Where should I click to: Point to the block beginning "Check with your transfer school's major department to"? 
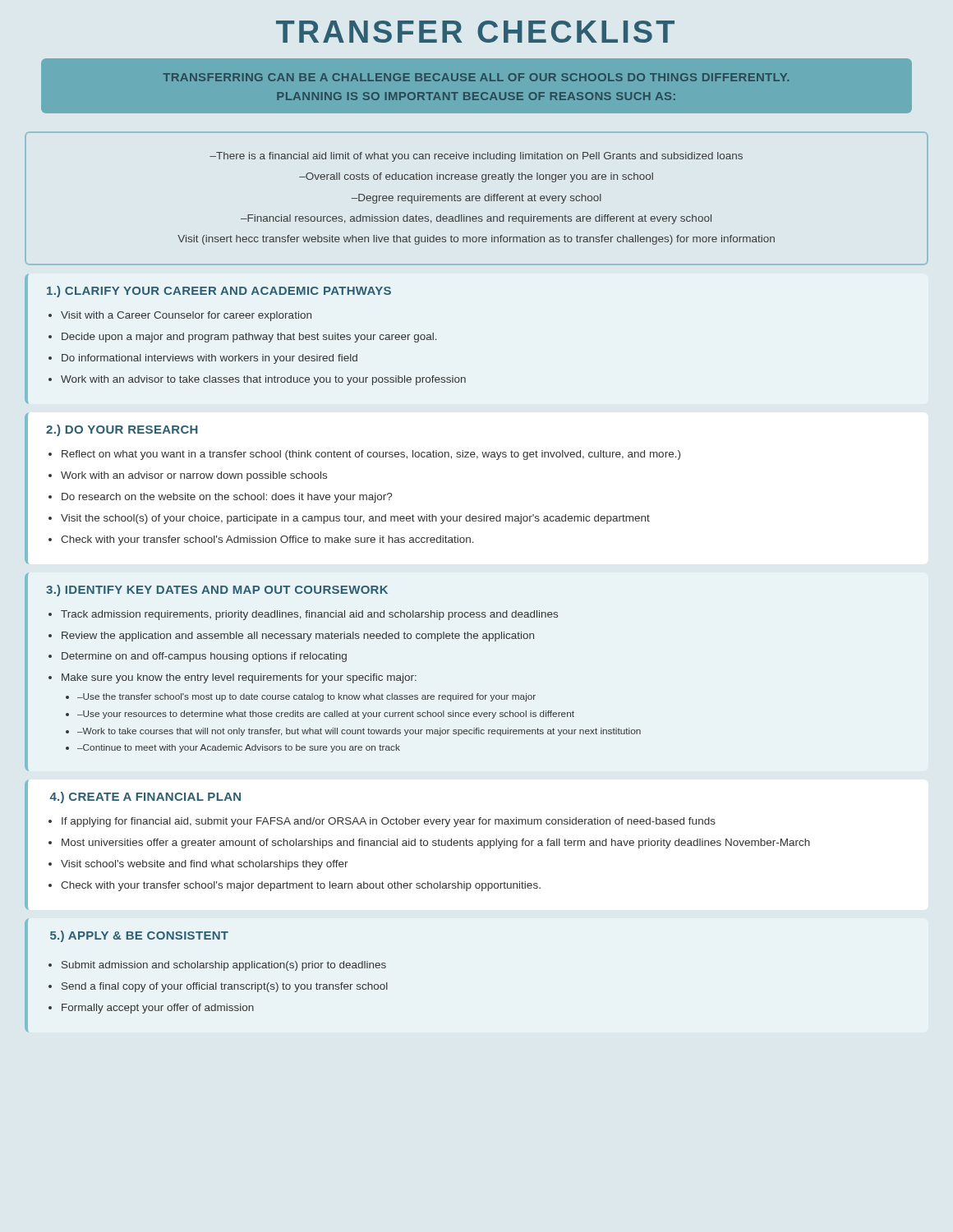coord(301,885)
